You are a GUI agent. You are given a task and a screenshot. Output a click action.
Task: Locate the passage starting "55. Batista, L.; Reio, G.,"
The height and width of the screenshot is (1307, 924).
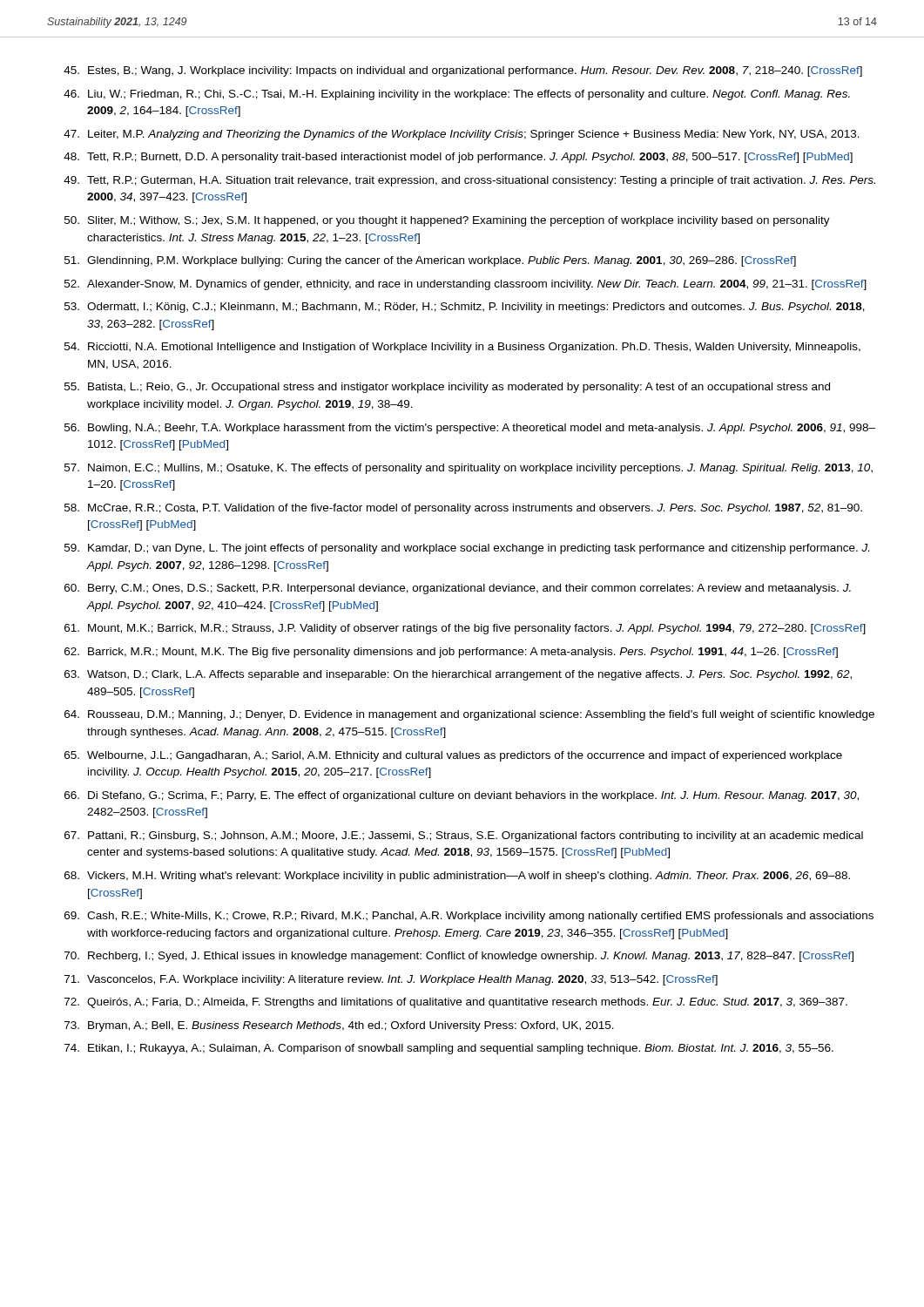(462, 396)
